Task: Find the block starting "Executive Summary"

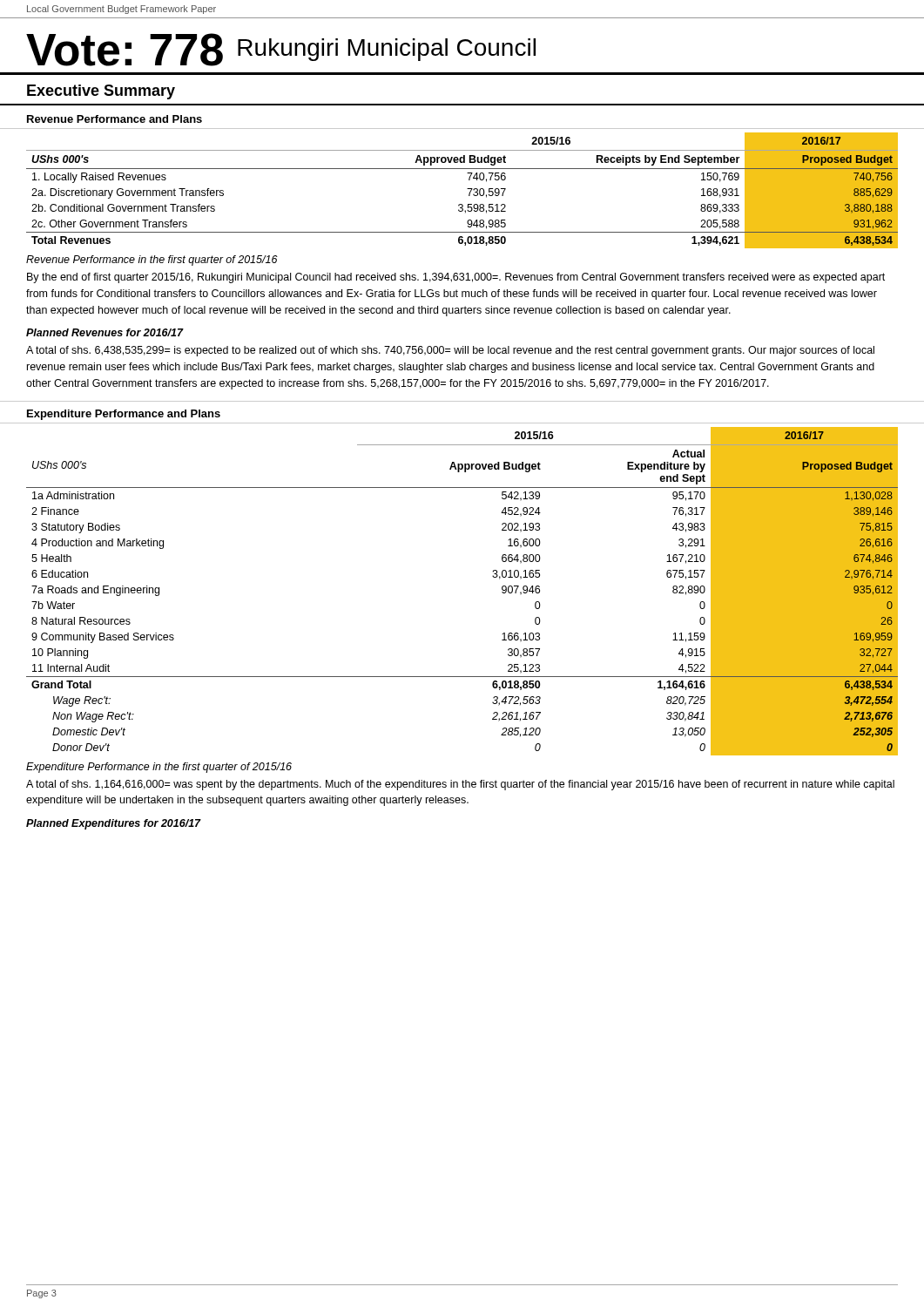Action: pyautogui.click(x=101, y=91)
